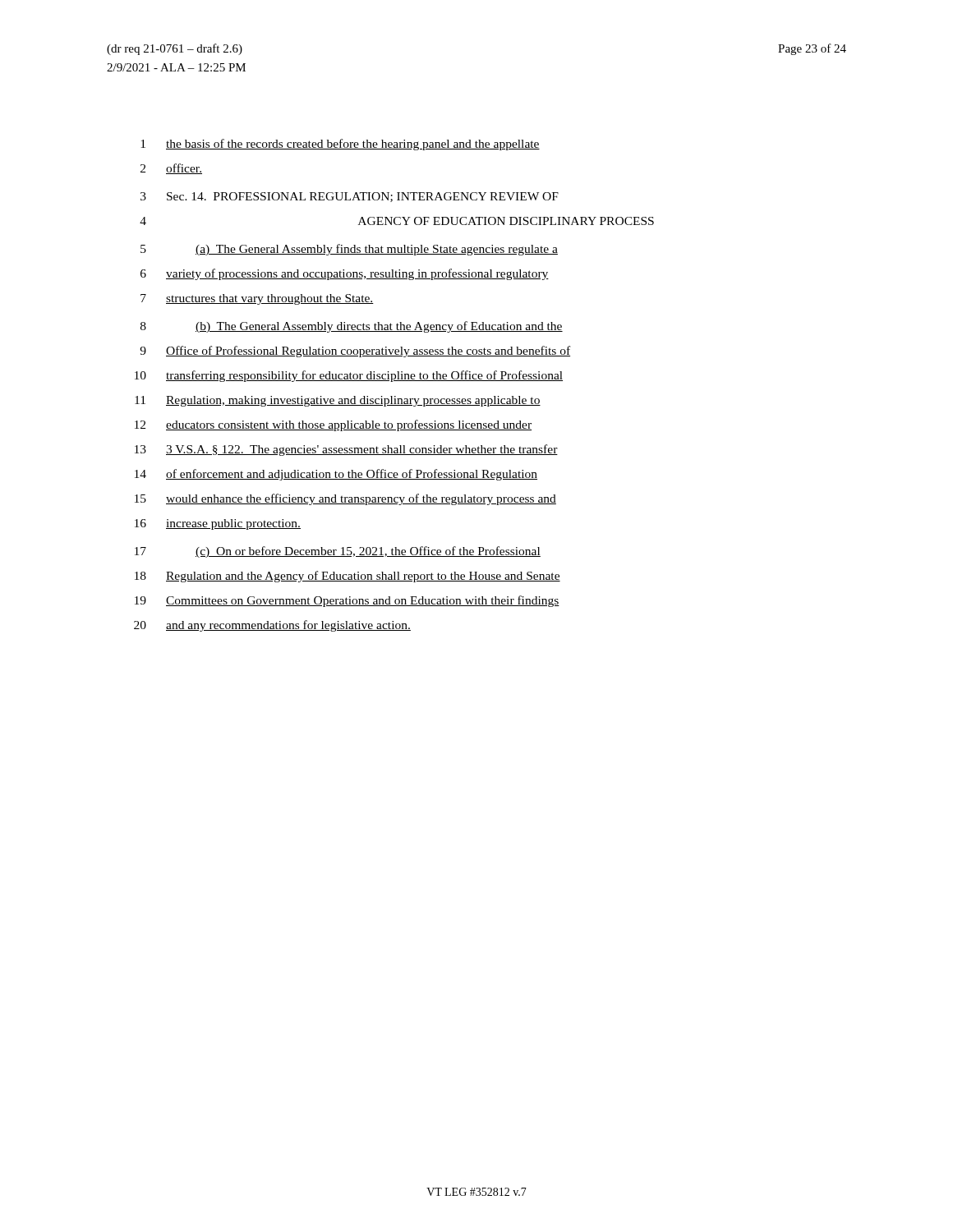Point to the block beginning "20 and any recommendations for legislative"

pyautogui.click(x=259, y=625)
